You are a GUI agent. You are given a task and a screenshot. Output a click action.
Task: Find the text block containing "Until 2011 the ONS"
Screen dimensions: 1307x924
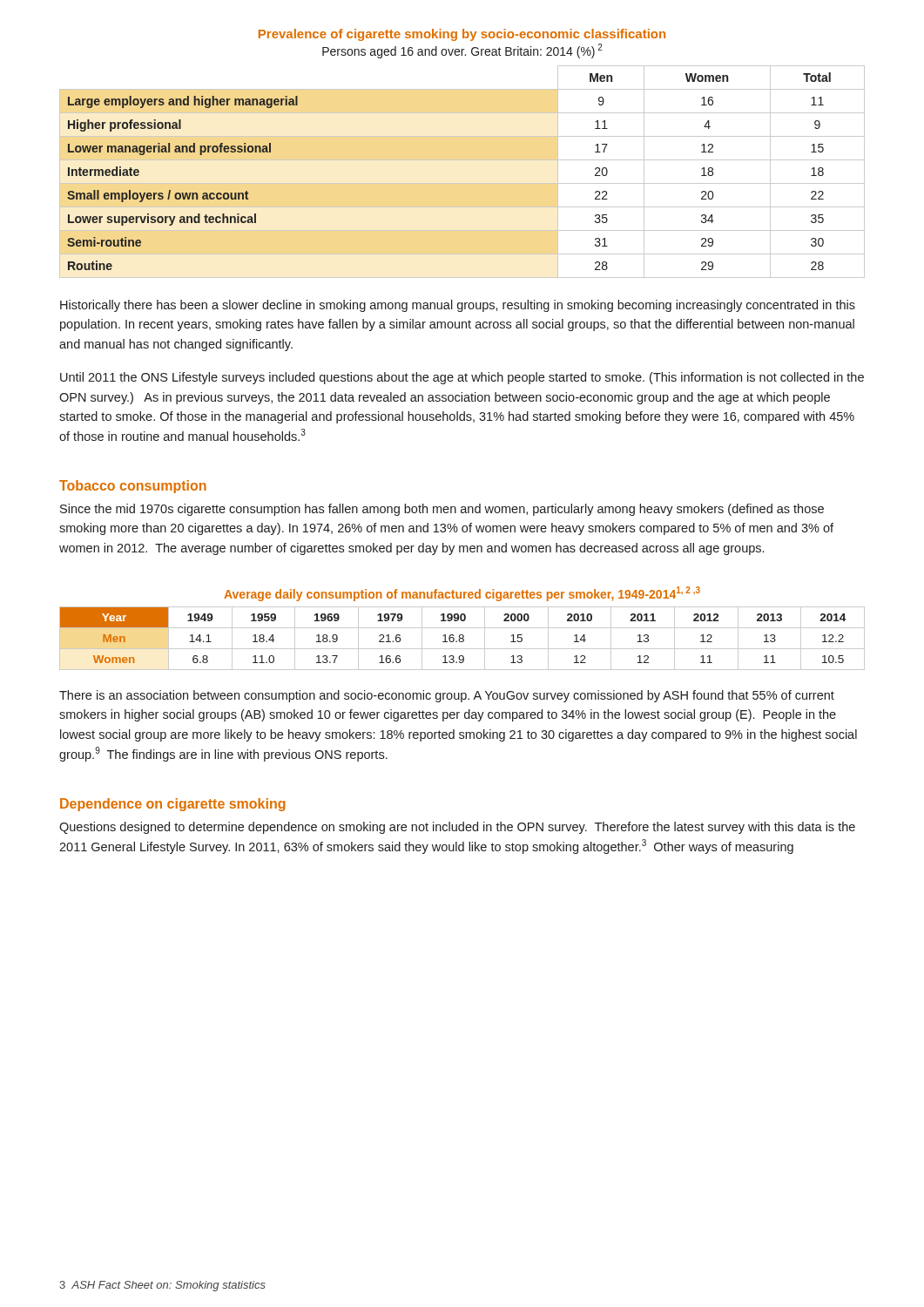pyautogui.click(x=462, y=407)
